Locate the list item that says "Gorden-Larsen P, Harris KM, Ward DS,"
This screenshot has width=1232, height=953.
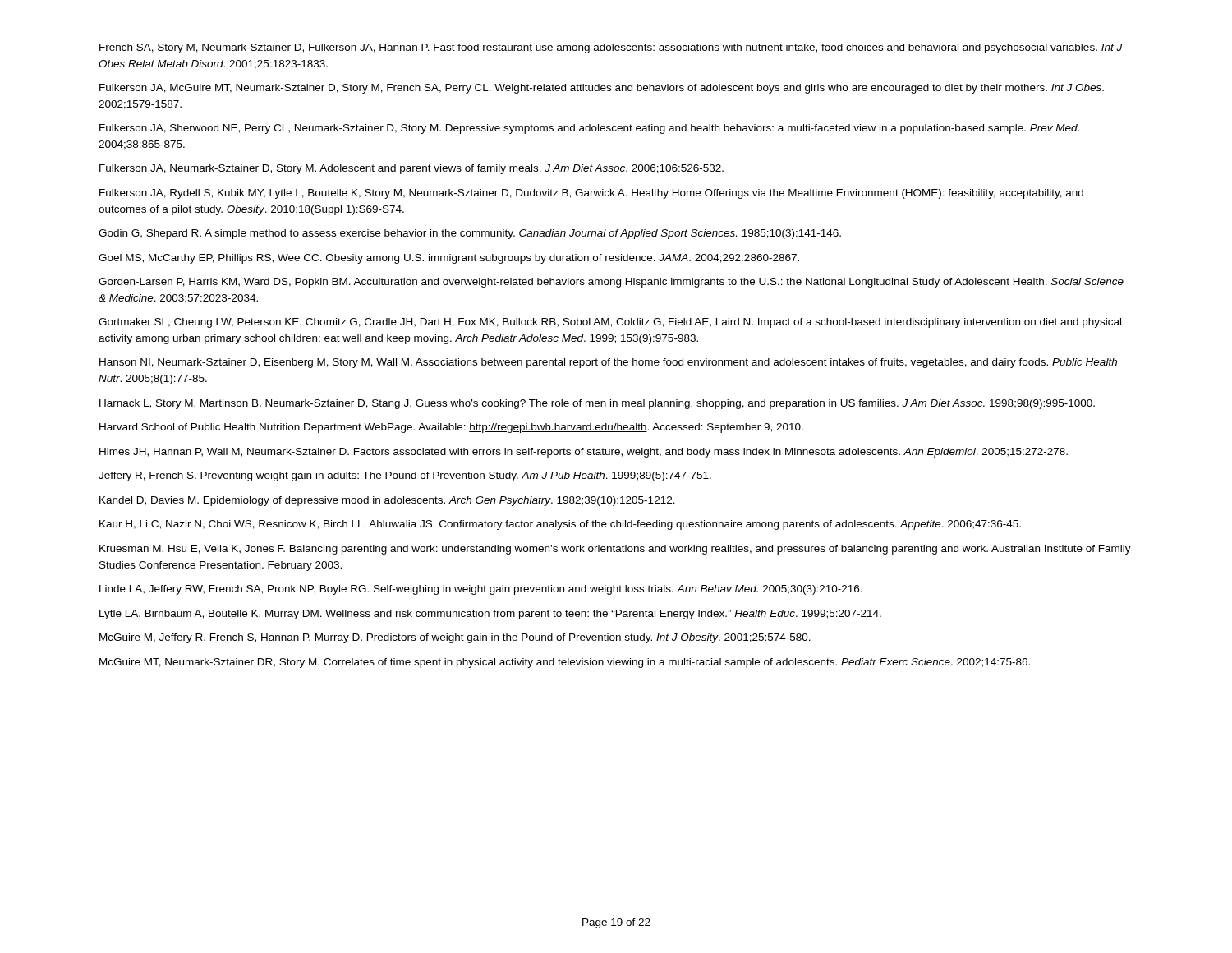click(611, 290)
